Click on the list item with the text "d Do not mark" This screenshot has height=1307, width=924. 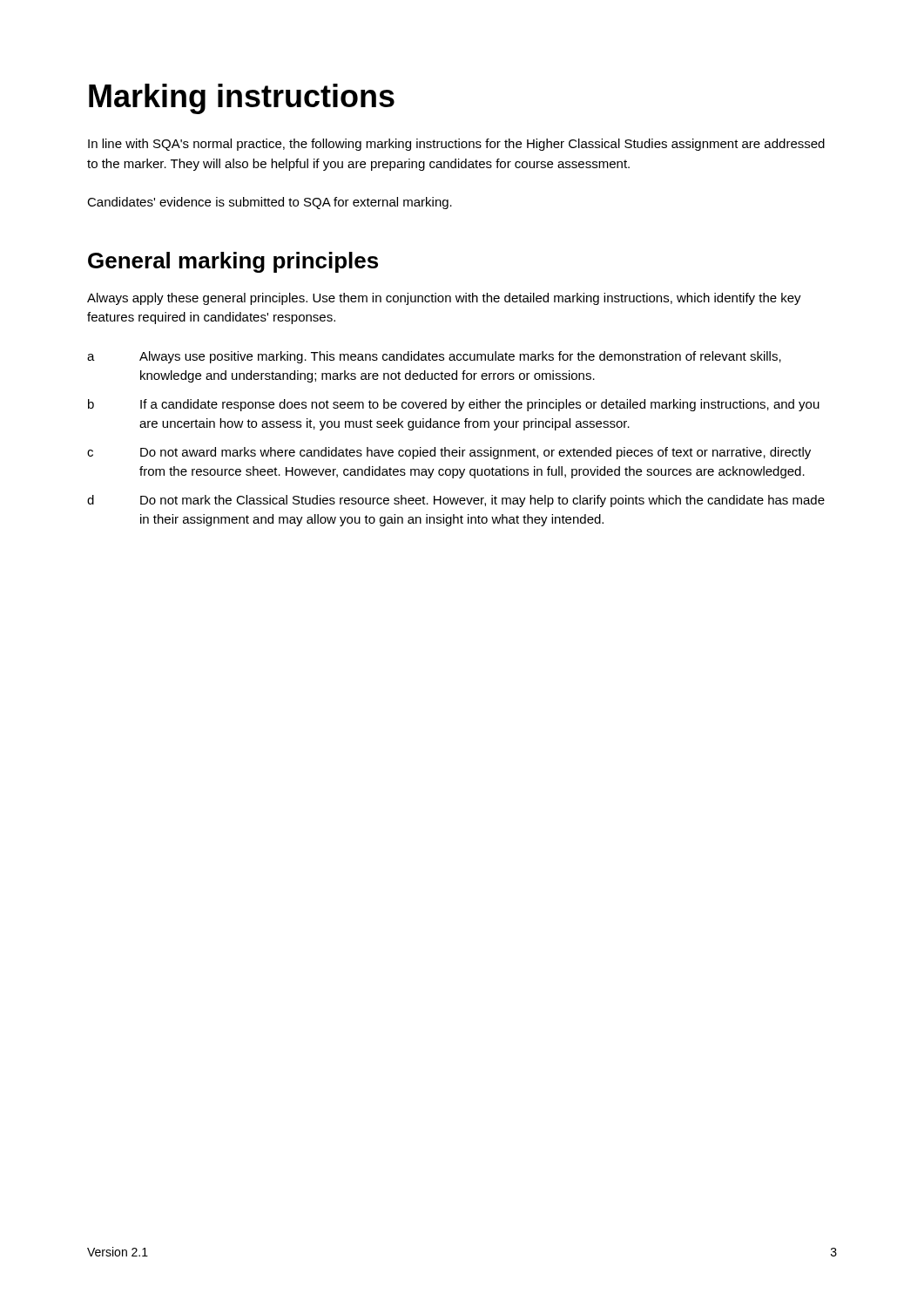point(462,510)
